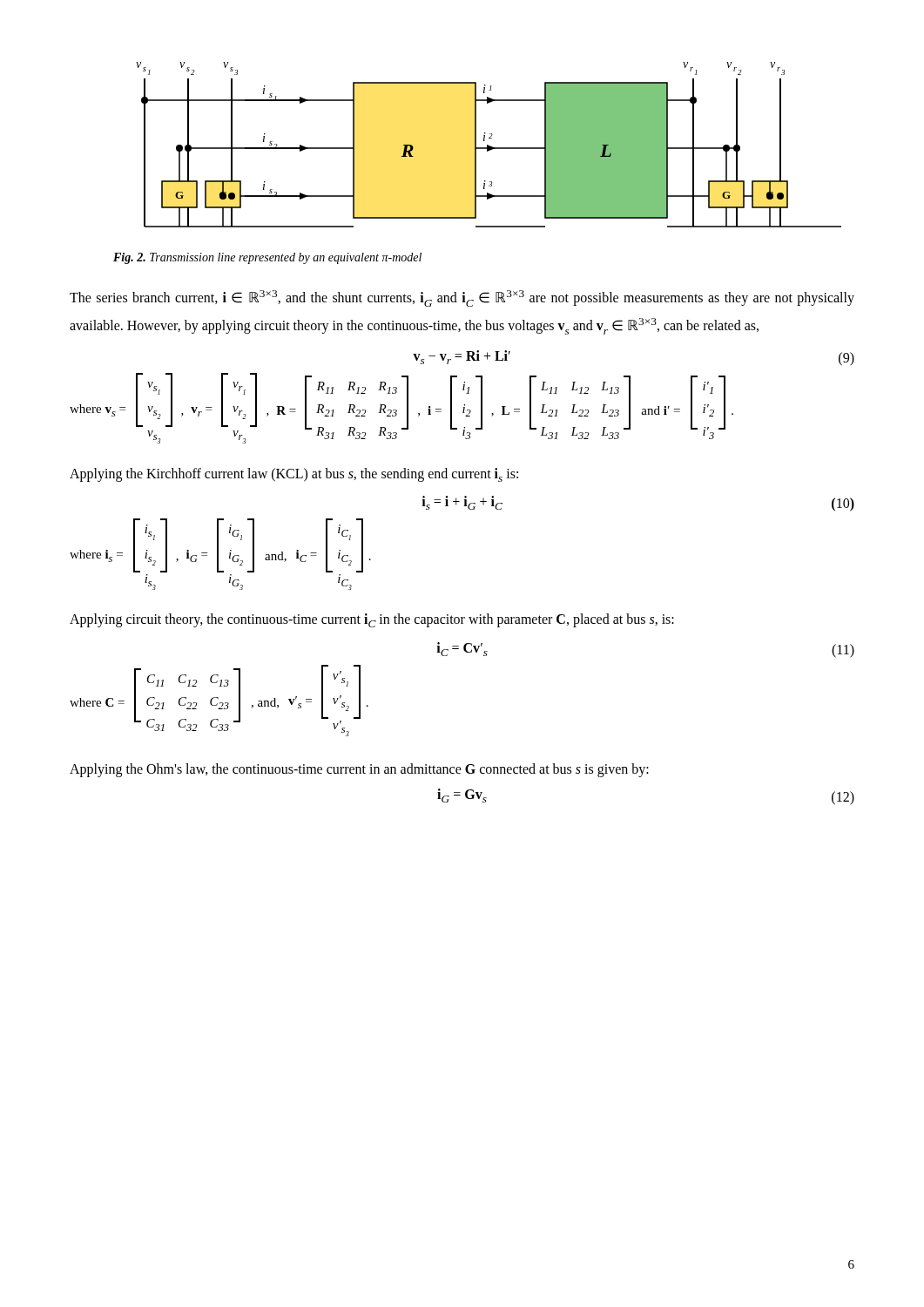Locate the region starting "where is ="

pos(221,557)
